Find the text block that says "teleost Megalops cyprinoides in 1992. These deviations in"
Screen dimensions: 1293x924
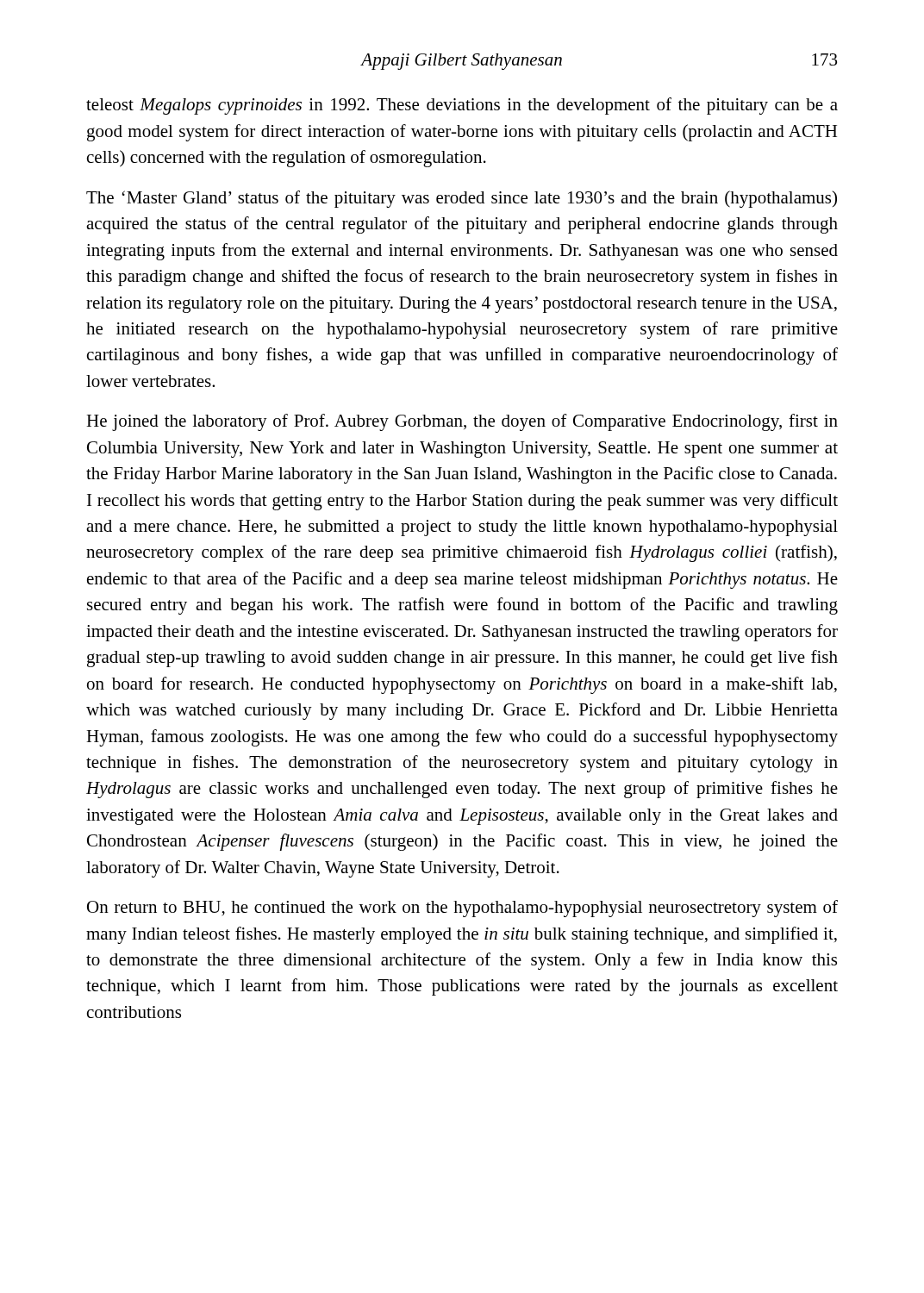click(462, 131)
